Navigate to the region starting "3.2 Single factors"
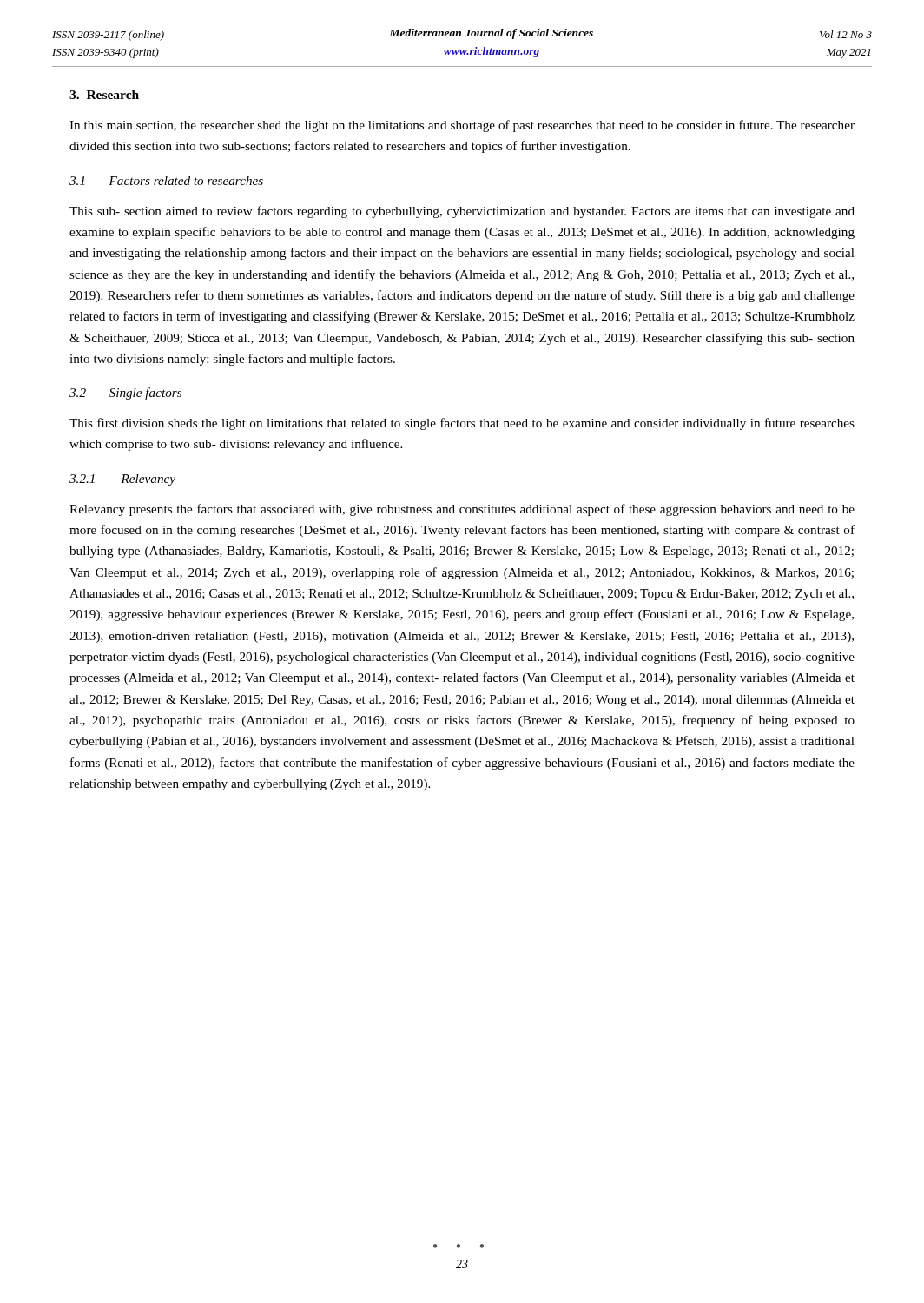The height and width of the screenshot is (1303, 924). tap(126, 393)
